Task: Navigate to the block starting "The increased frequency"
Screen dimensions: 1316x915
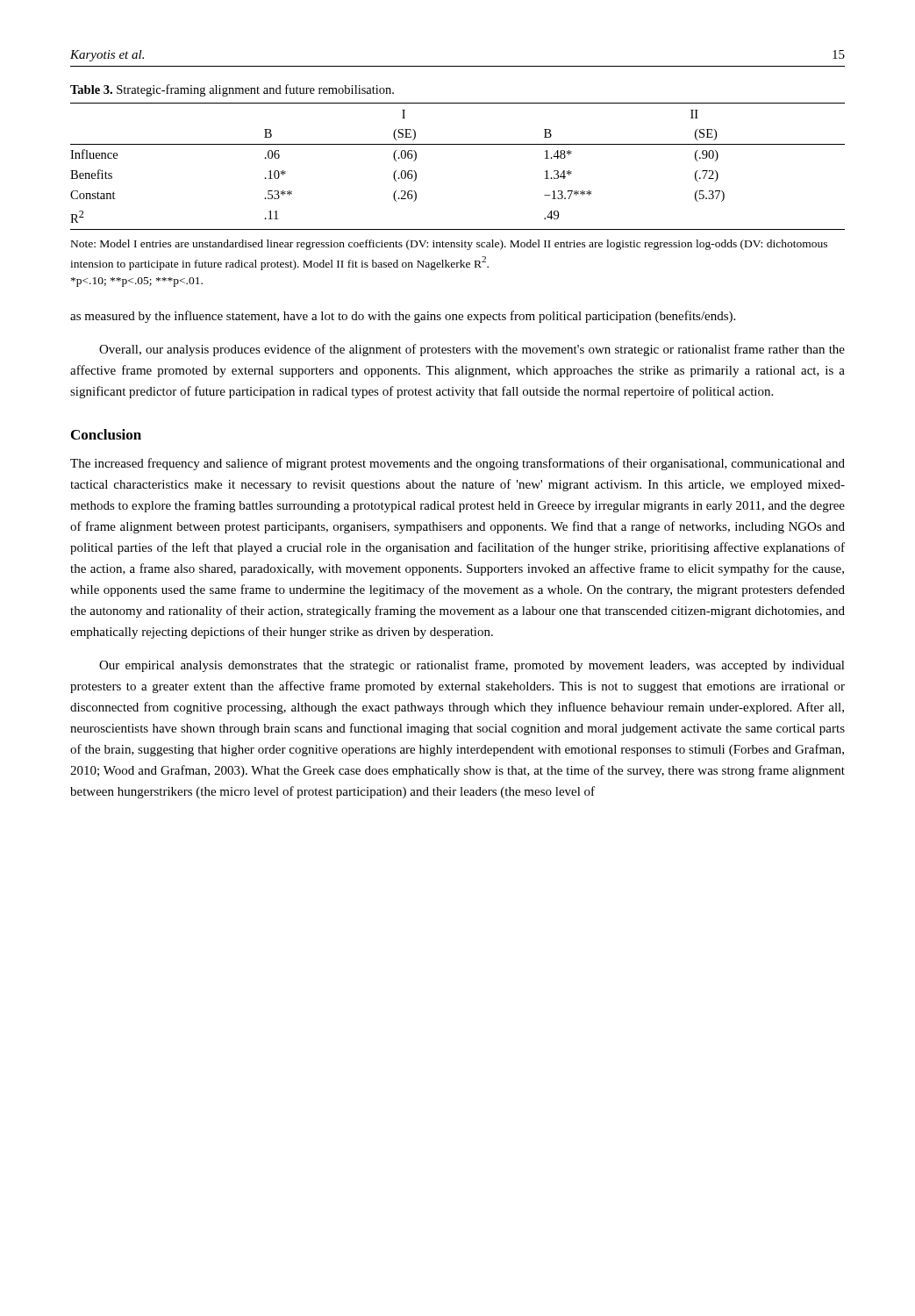Action: (x=458, y=547)
